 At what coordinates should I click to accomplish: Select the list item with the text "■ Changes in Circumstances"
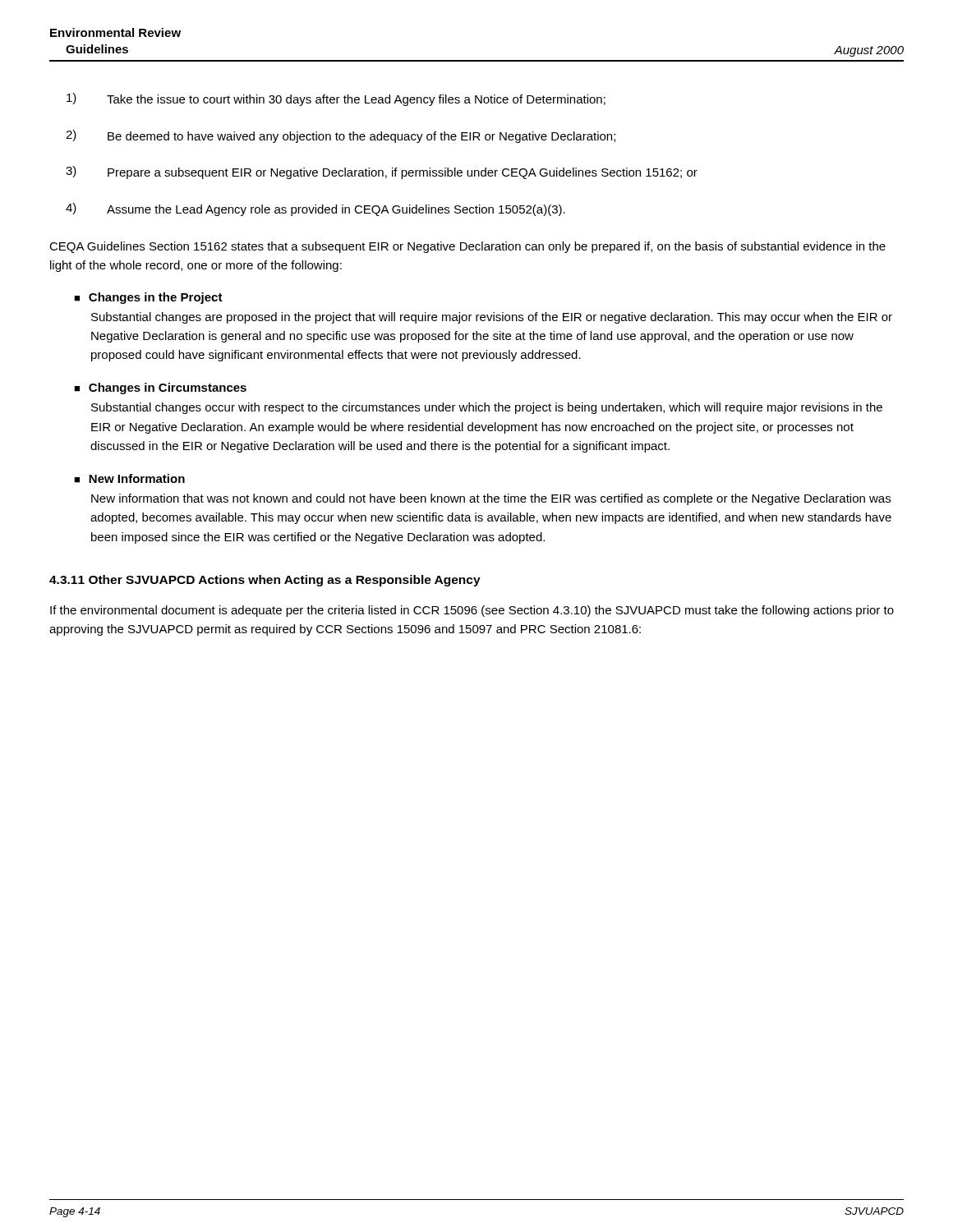click(489, 418)
